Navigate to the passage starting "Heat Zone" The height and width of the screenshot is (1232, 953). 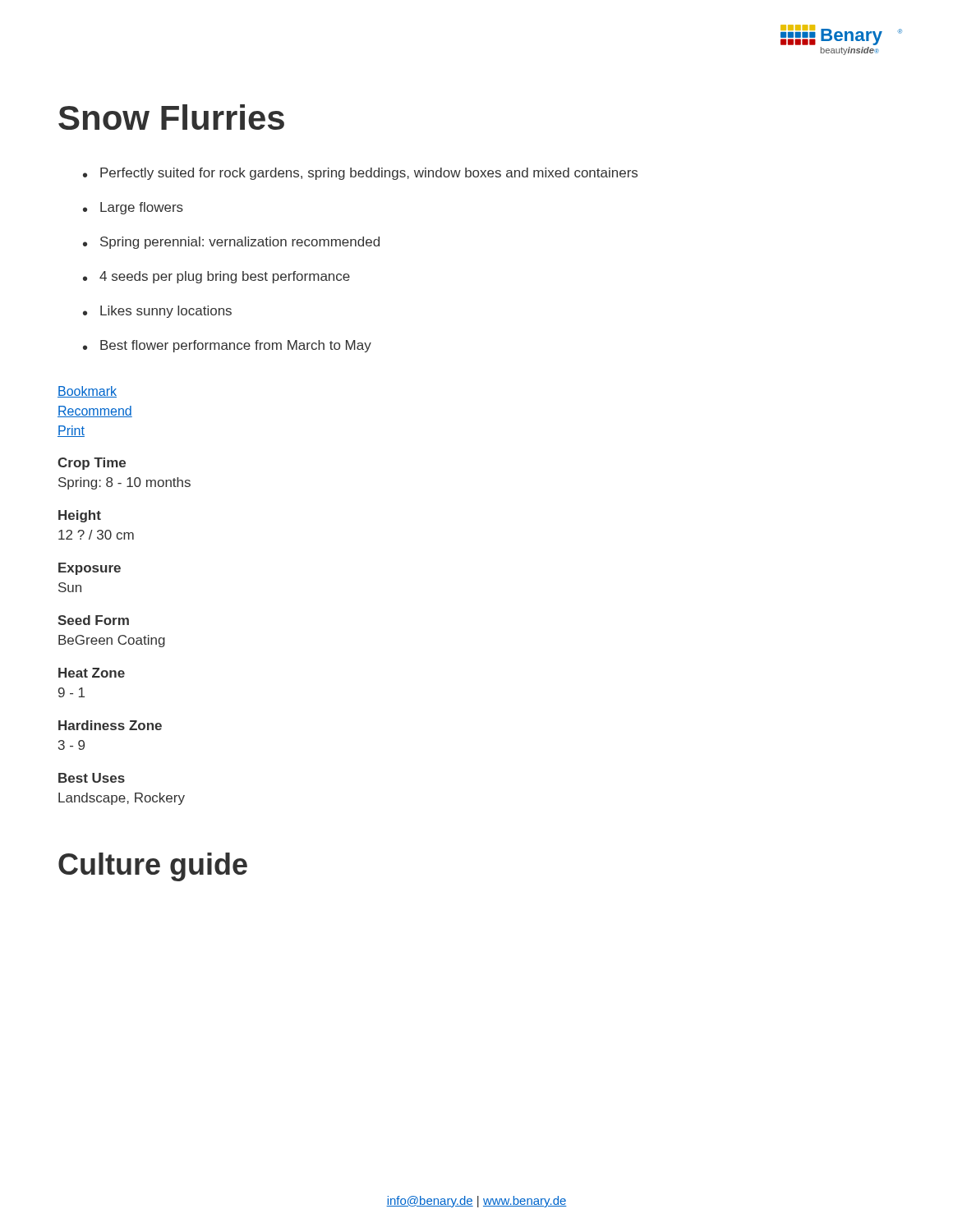coord(91,673)
